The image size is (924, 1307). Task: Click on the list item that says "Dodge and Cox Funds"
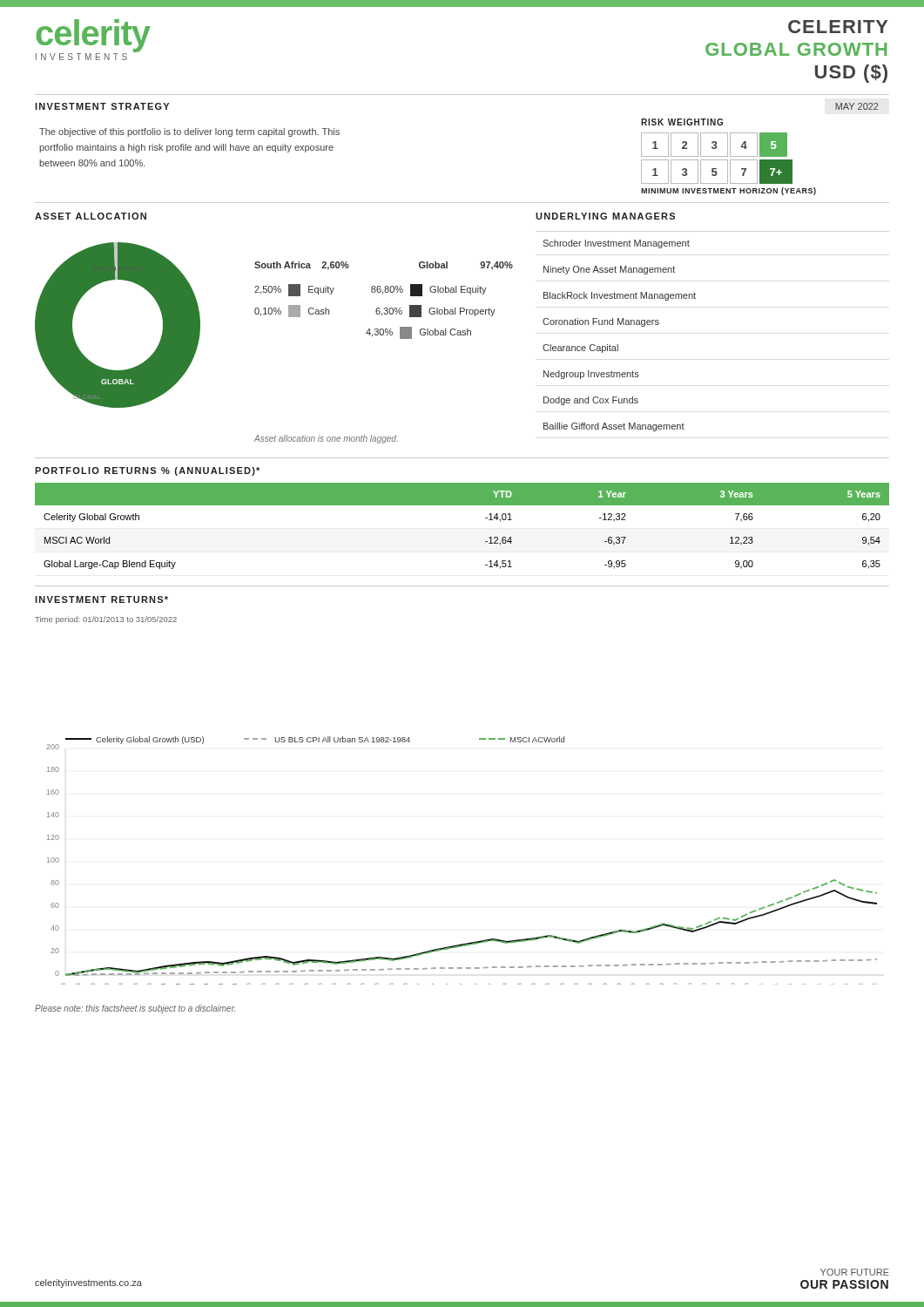591,401
